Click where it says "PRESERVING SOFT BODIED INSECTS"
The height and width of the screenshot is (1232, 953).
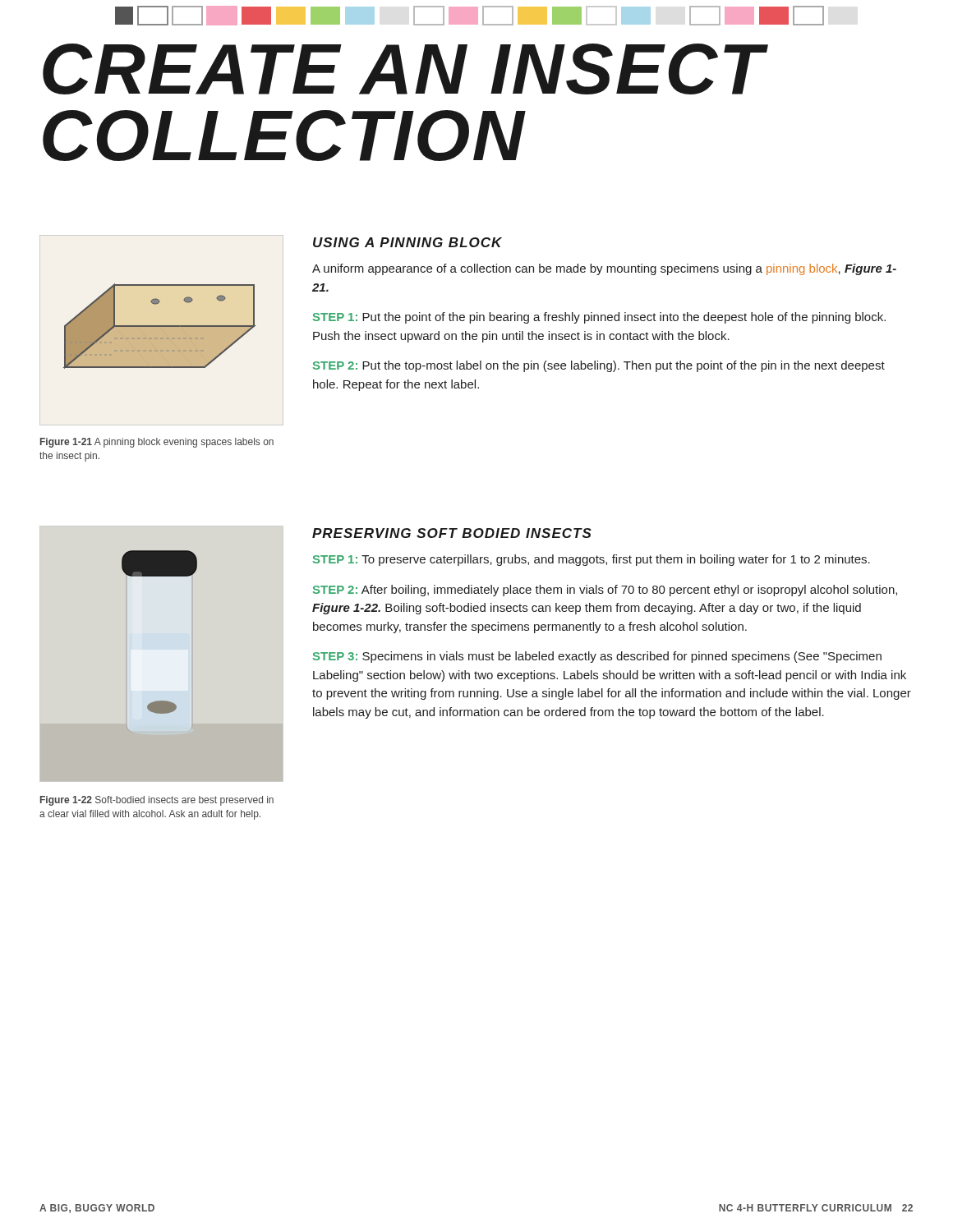pyautogui.click(x=452, y=533)
